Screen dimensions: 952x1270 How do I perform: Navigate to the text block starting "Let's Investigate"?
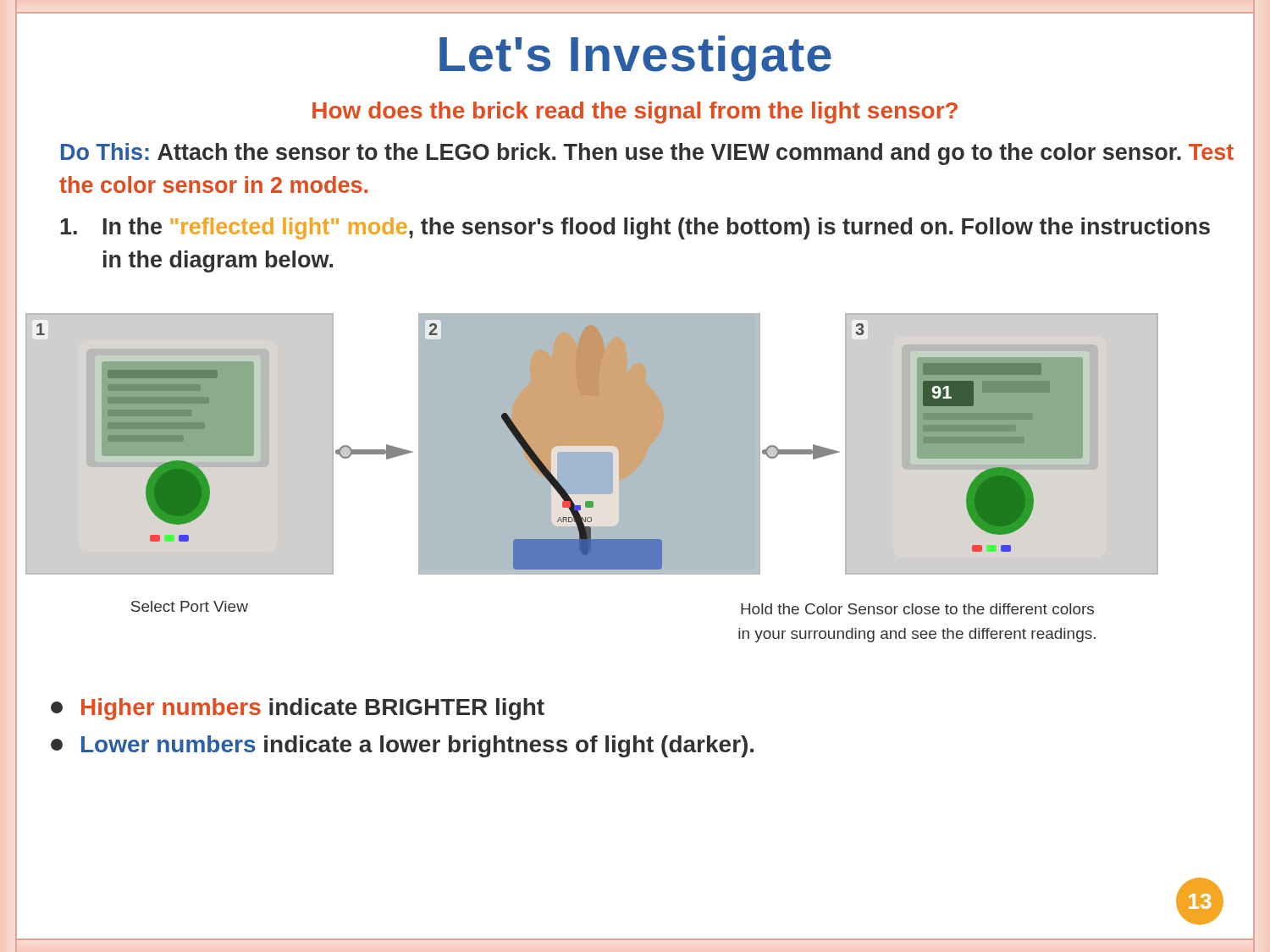coord(635,54)
